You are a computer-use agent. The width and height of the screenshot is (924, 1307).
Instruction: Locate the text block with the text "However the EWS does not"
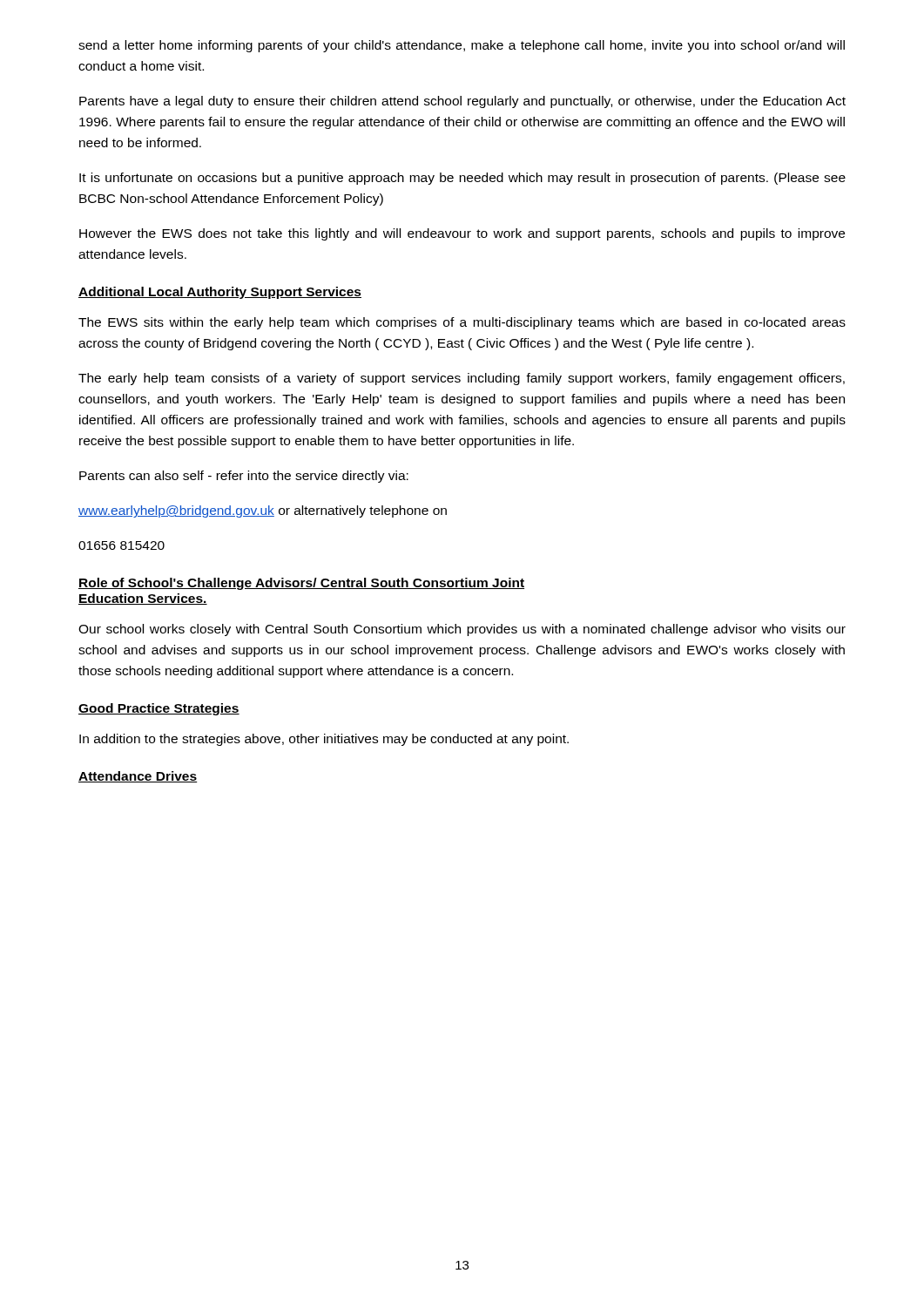click(462, 244)
